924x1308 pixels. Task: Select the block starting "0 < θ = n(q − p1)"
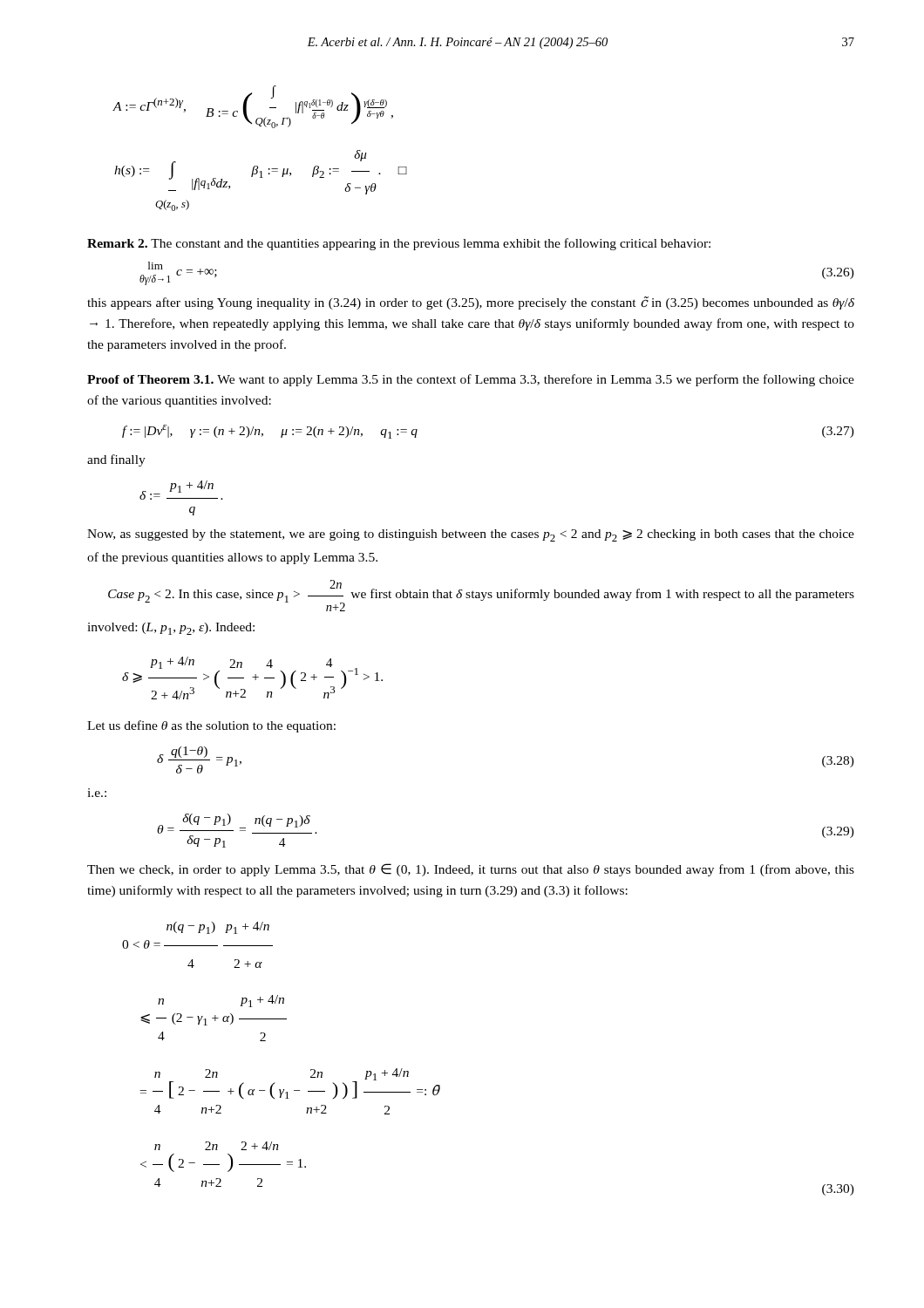218,928
